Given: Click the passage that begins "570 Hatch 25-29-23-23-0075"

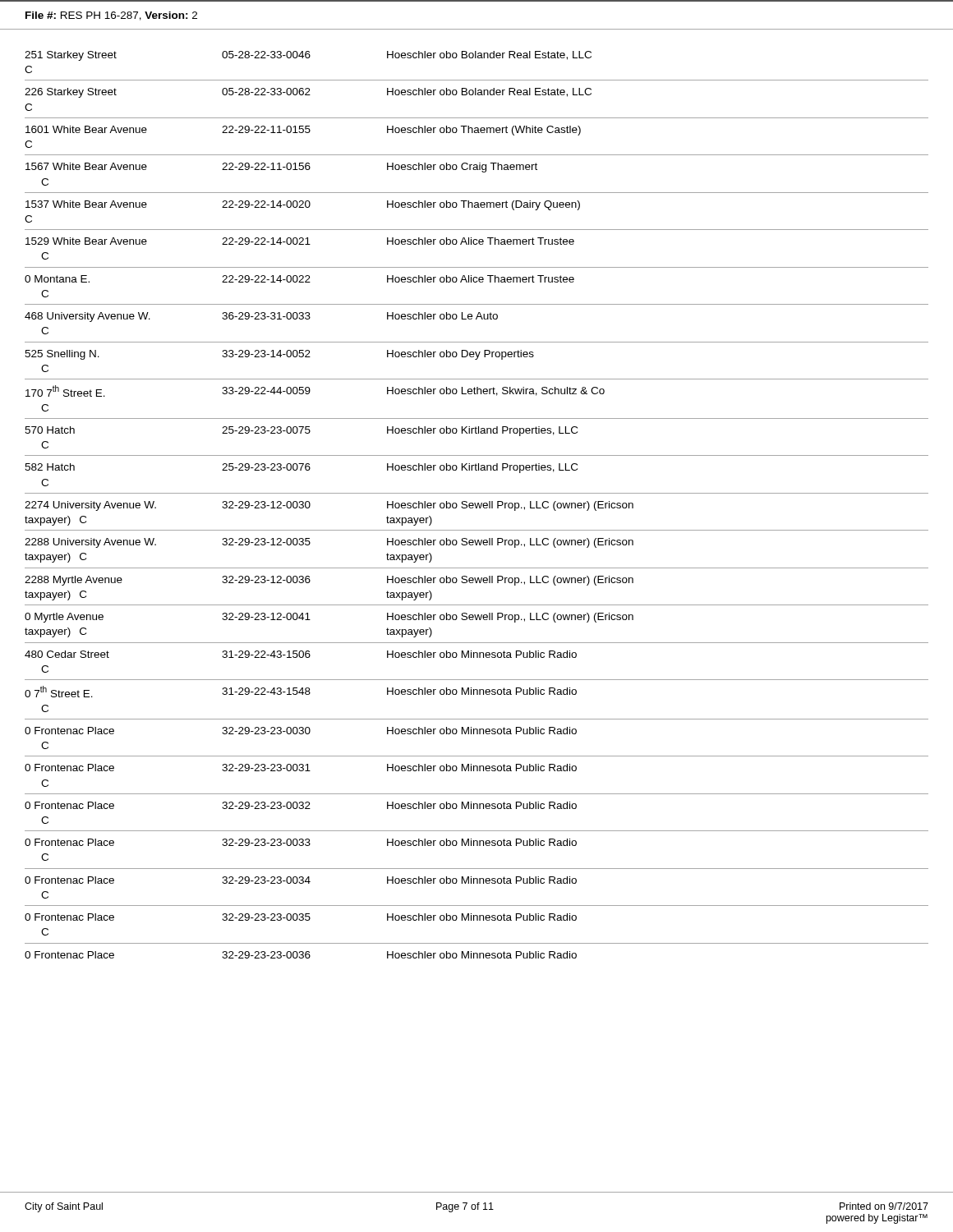Looking at the screenshot, I should click(x=476, y=430).
